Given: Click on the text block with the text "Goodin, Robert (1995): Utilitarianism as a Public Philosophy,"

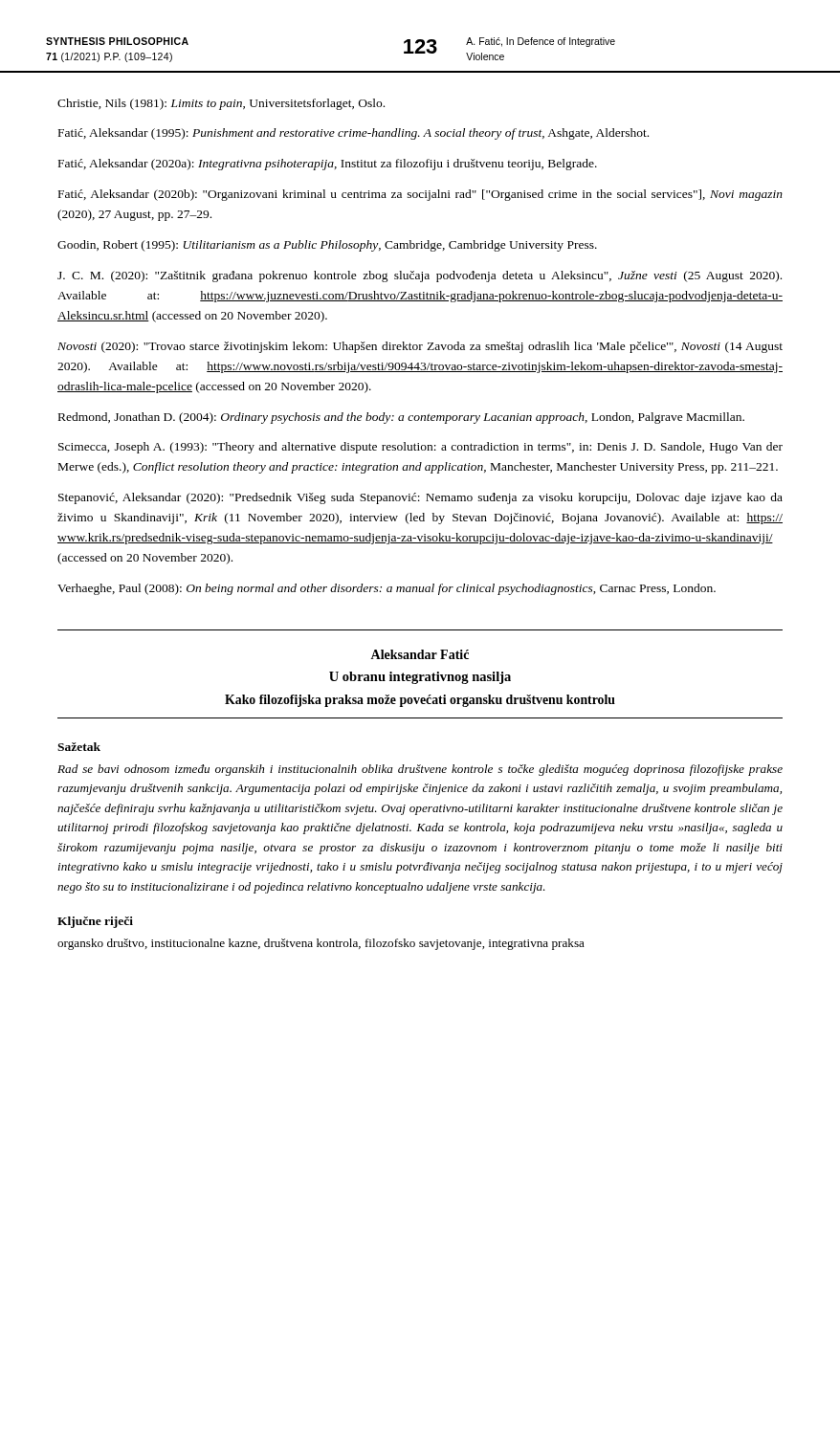Looking at the screenshot, I should click(327, 245).
